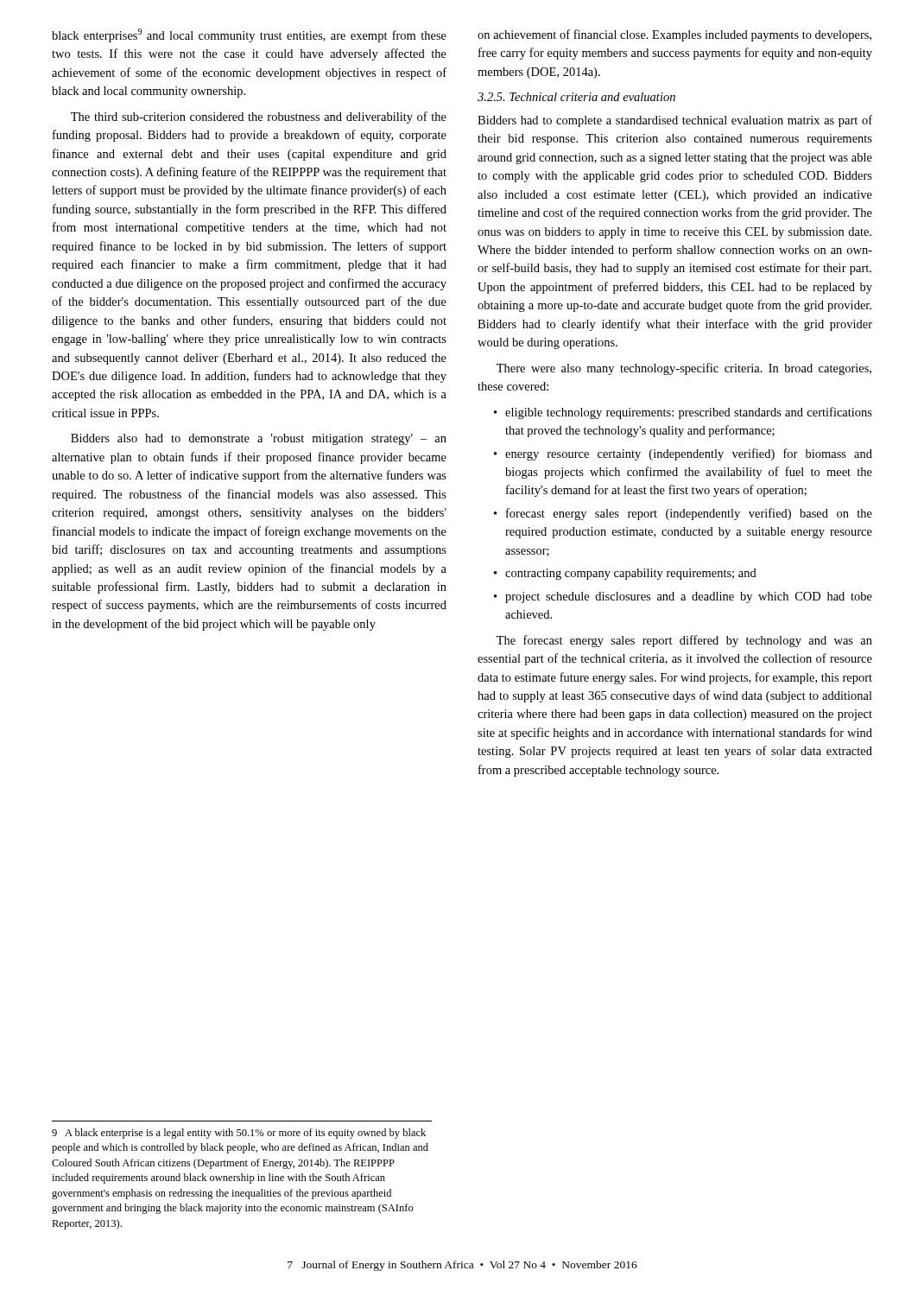The image size is (924, 1296).
Task: Navigate to the element starting "black enterprises9 and local community"
Action: pos(249,330)
